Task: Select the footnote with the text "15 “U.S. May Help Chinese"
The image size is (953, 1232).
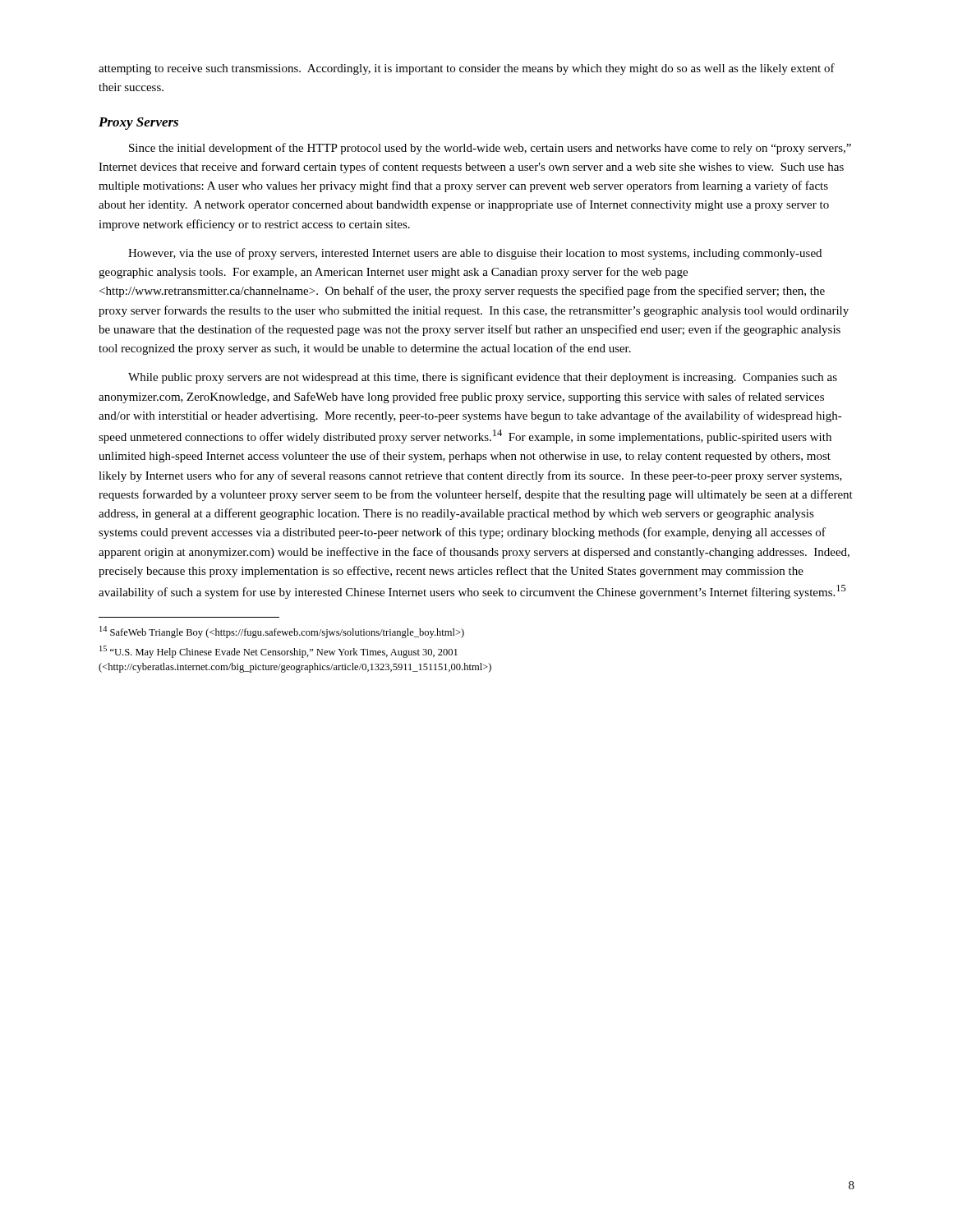Action: [295, 658]
